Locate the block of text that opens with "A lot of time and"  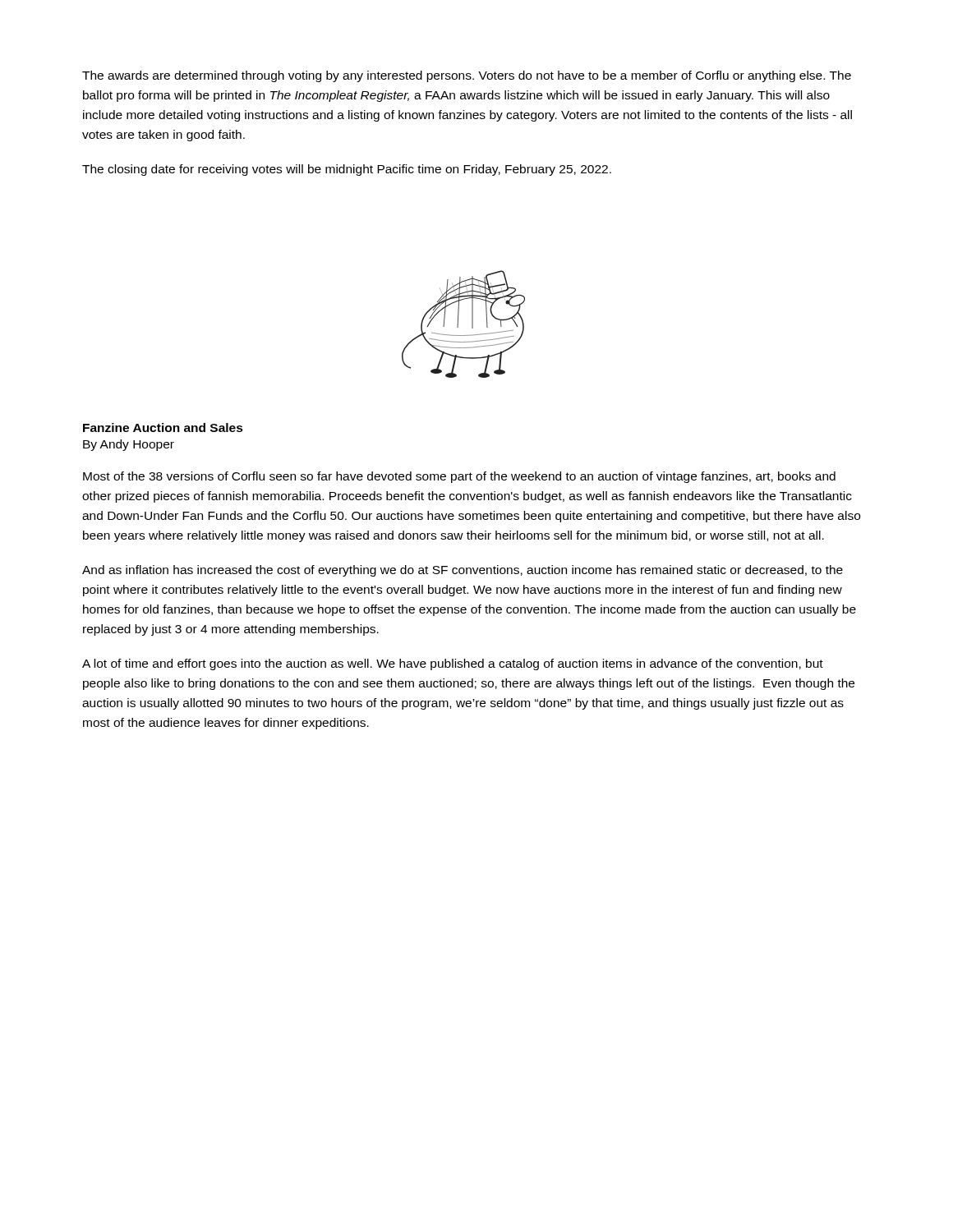click(x=469, y=693)
